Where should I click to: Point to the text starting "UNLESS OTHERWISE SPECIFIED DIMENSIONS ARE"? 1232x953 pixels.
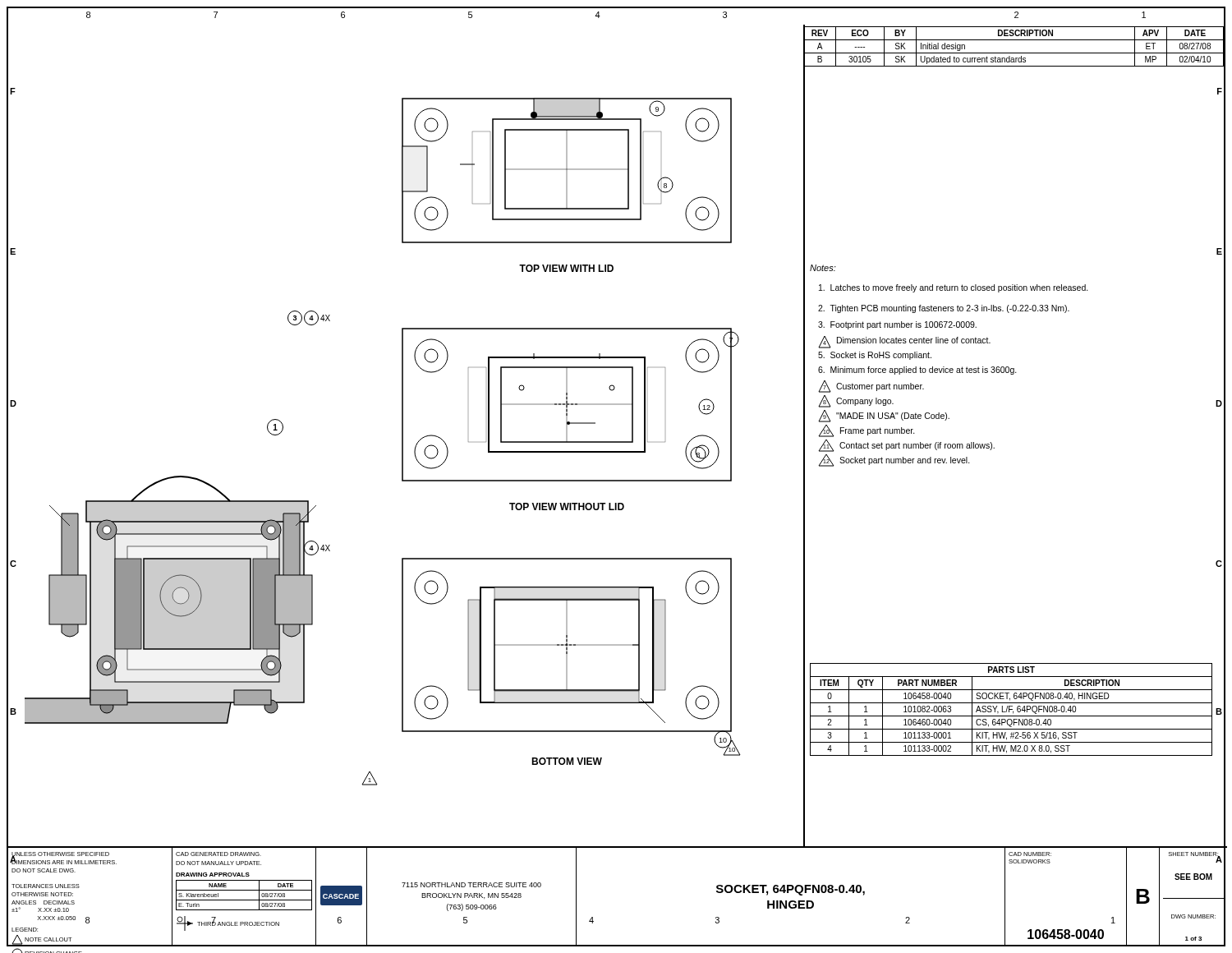(64, 886)
